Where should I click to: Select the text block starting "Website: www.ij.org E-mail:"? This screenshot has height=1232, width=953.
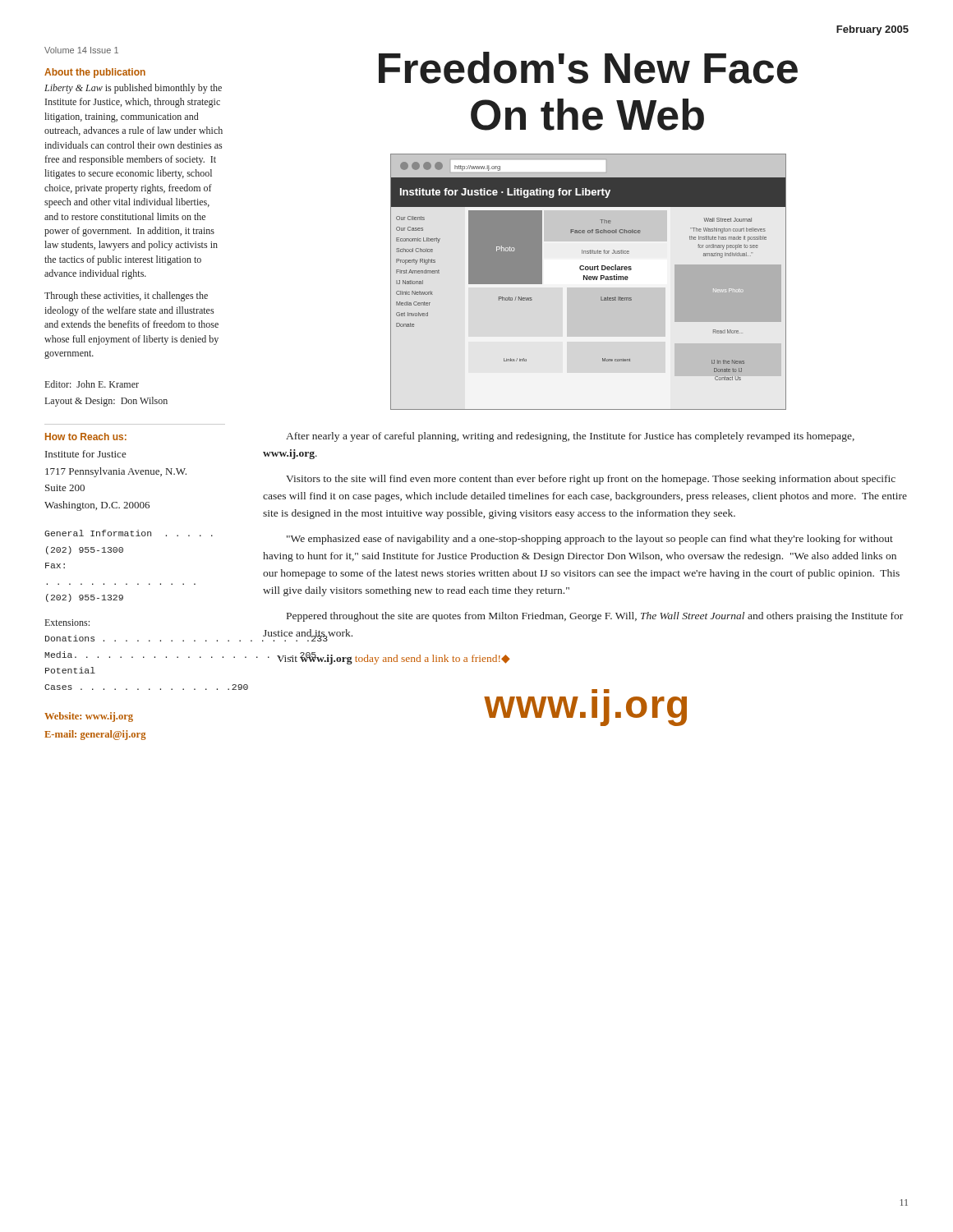[x=95, y=725]
